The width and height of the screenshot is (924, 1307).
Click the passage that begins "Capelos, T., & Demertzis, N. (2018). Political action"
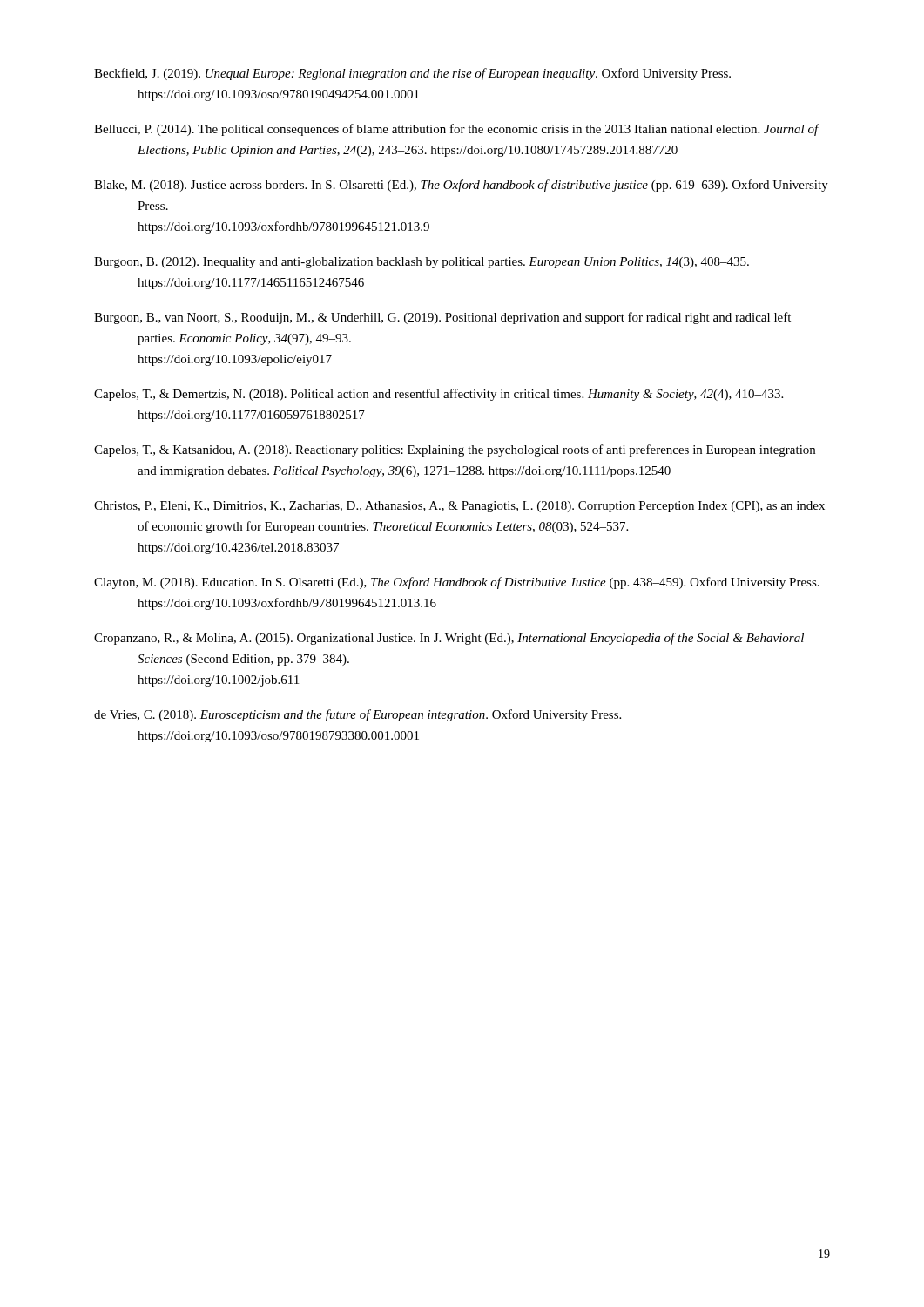(x=439, y=404)
